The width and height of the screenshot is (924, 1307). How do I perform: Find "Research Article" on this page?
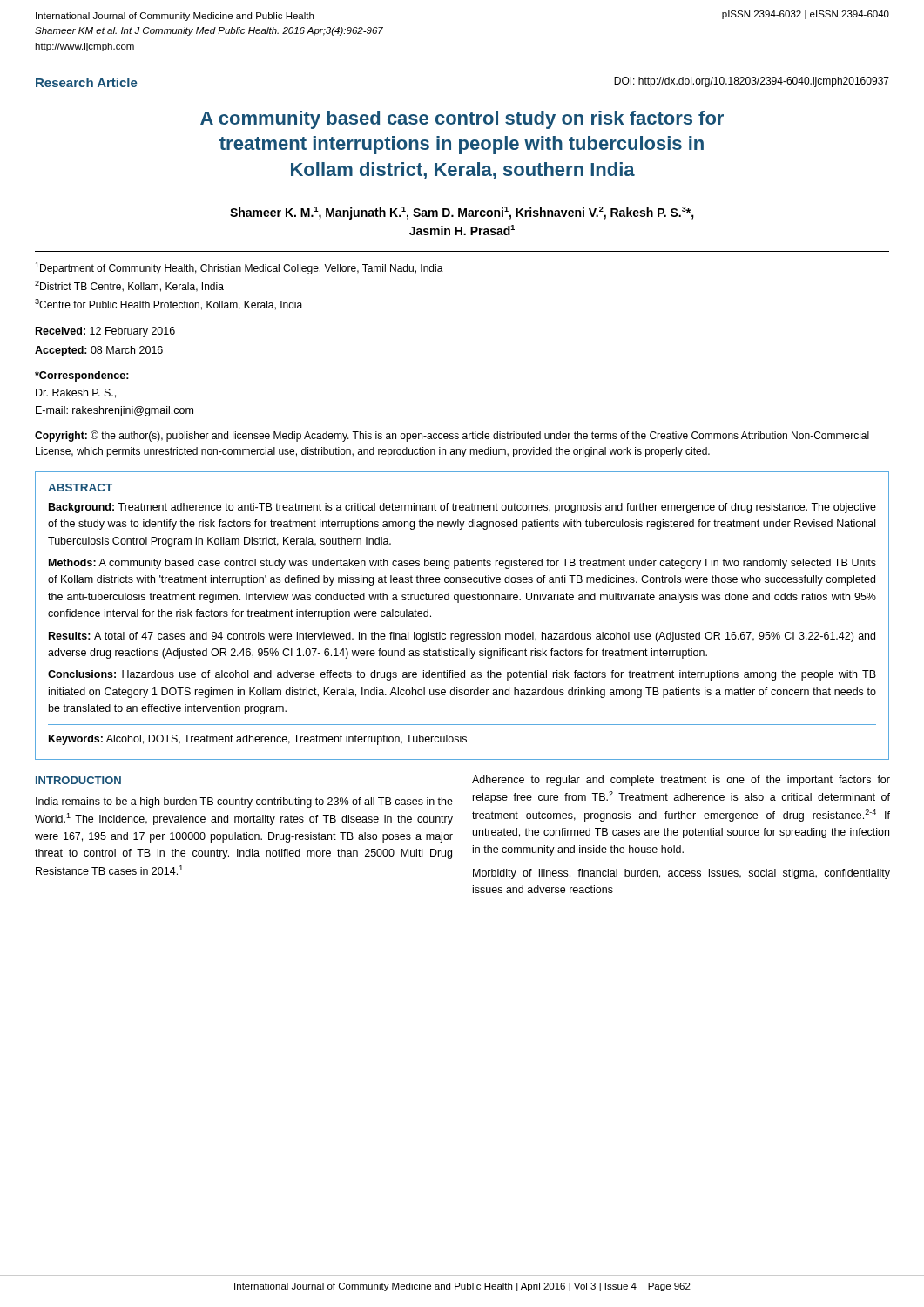pos(86,82)
